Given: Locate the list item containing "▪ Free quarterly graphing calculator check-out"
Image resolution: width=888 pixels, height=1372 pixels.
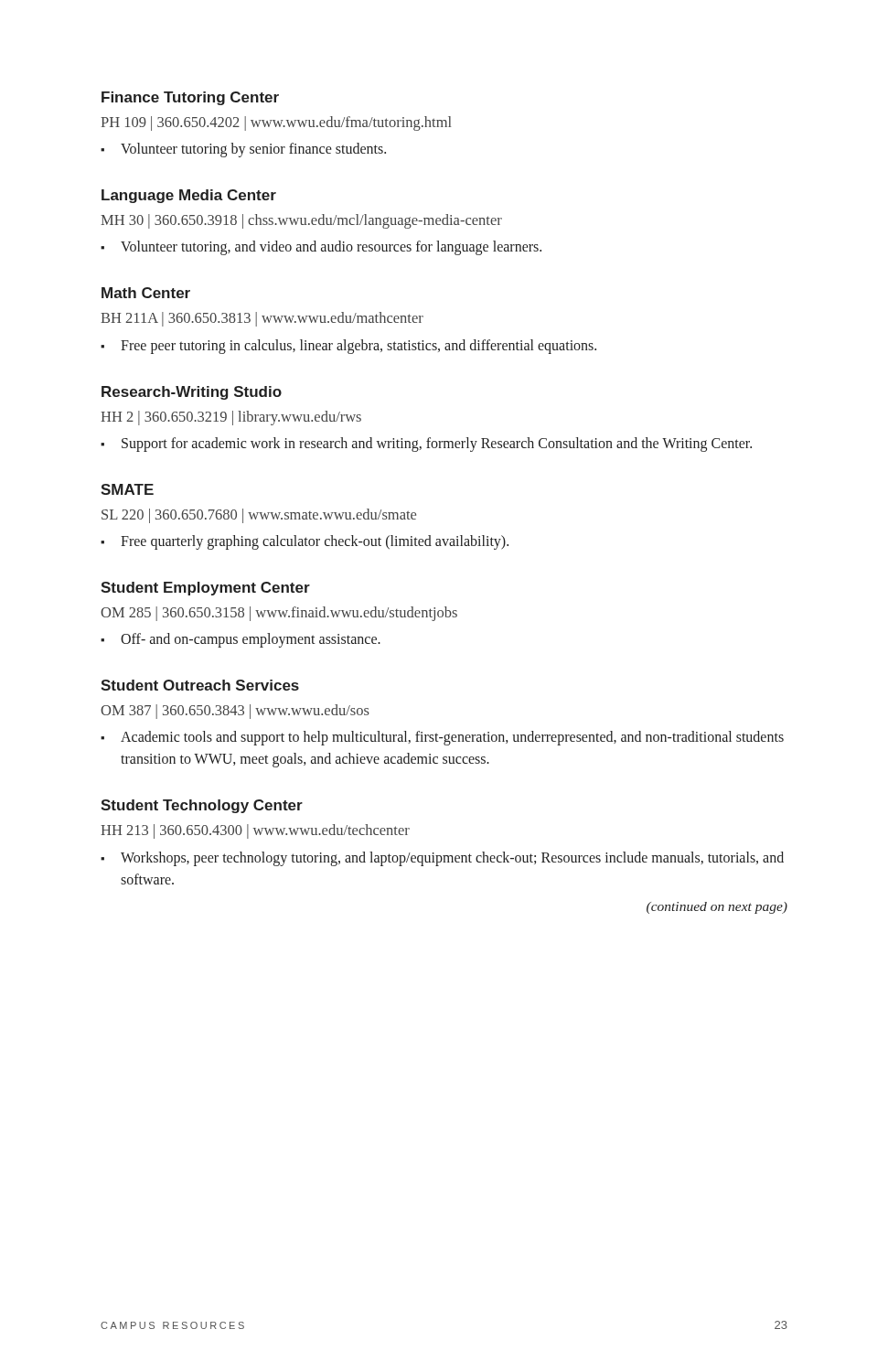Looking at the screenshot, I should (x=444, y=541).
